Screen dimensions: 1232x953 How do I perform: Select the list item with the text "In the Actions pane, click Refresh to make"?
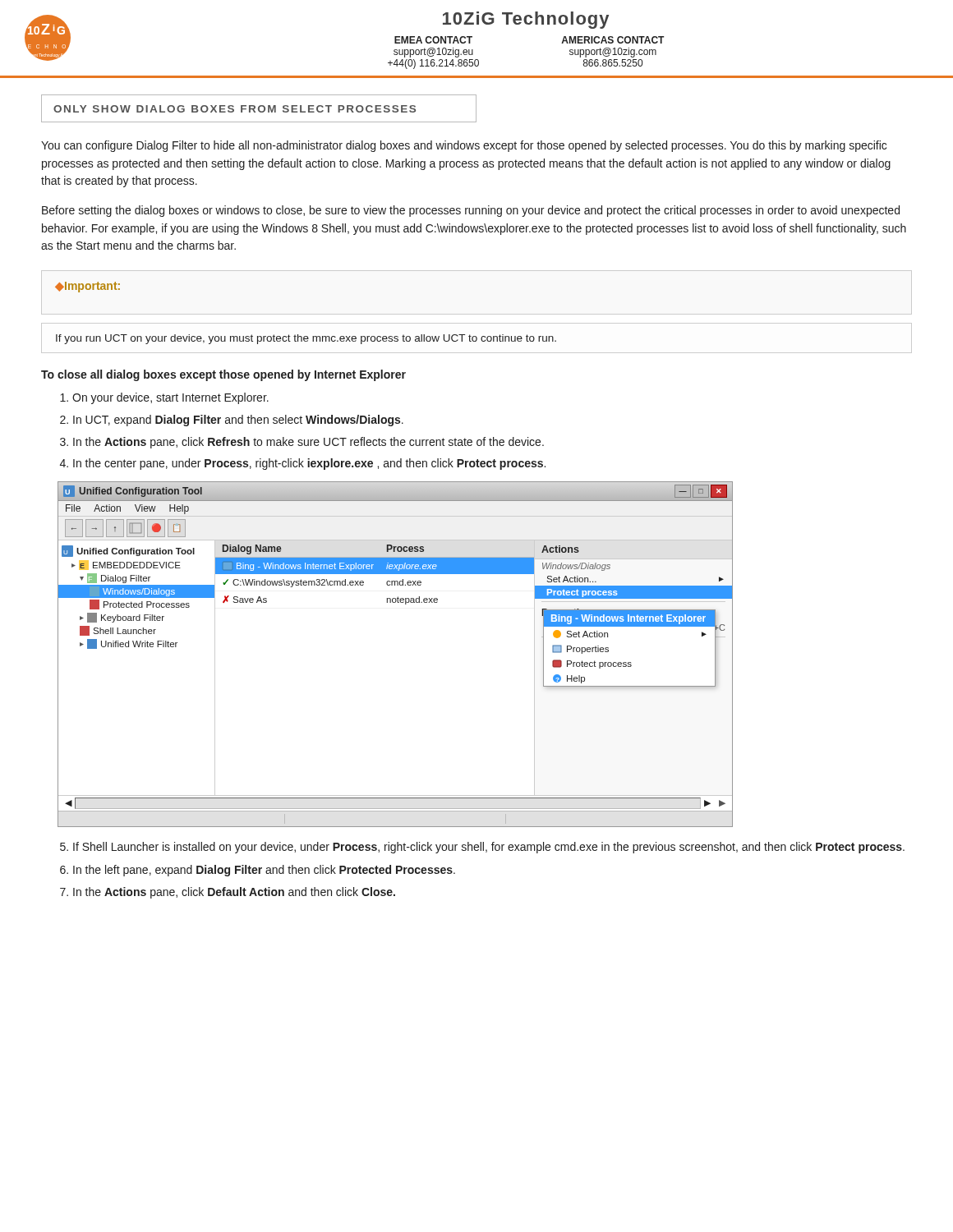[308, 441]
